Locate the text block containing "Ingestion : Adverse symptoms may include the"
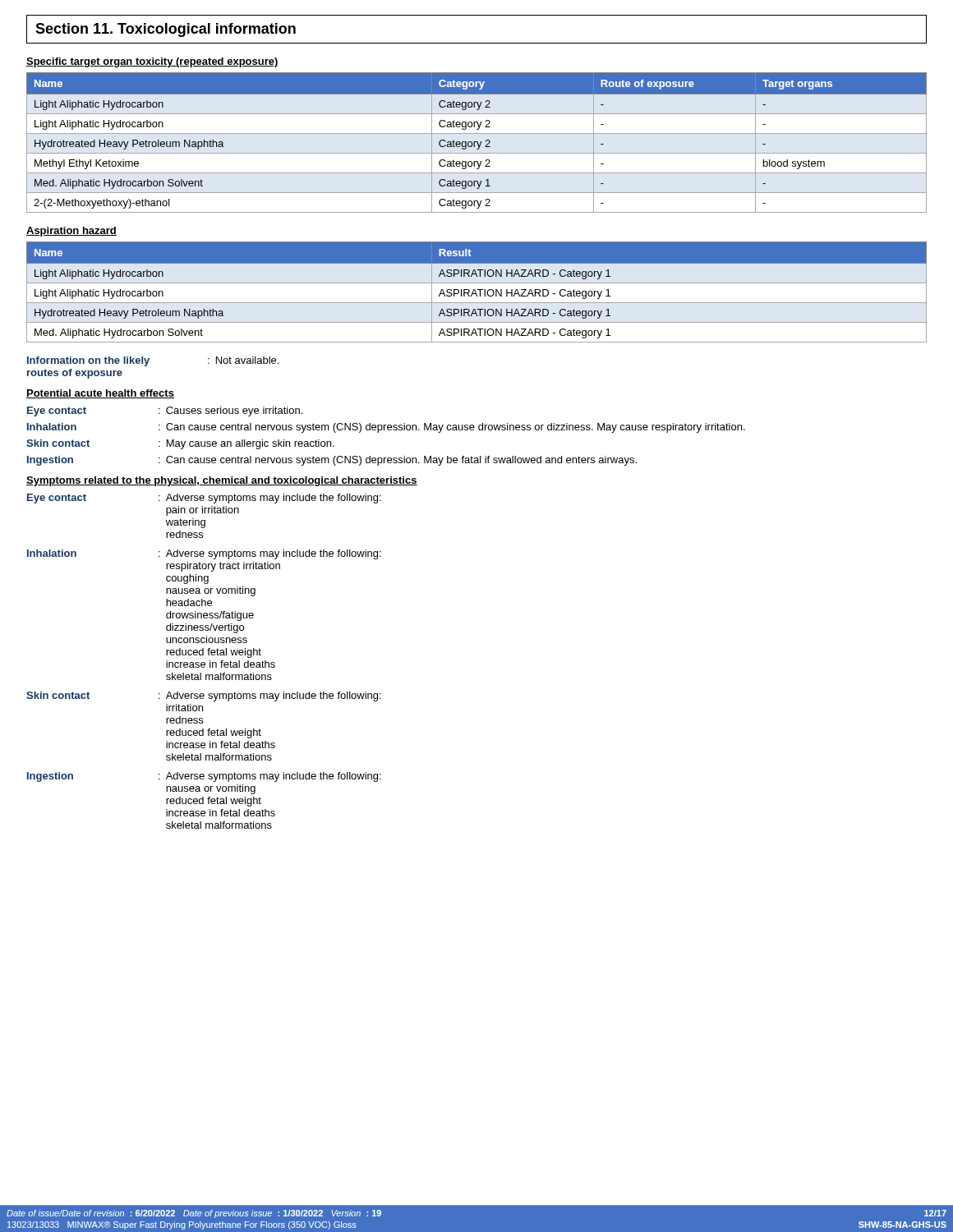This screenshot has width=953, height=1232. point(204,800)
